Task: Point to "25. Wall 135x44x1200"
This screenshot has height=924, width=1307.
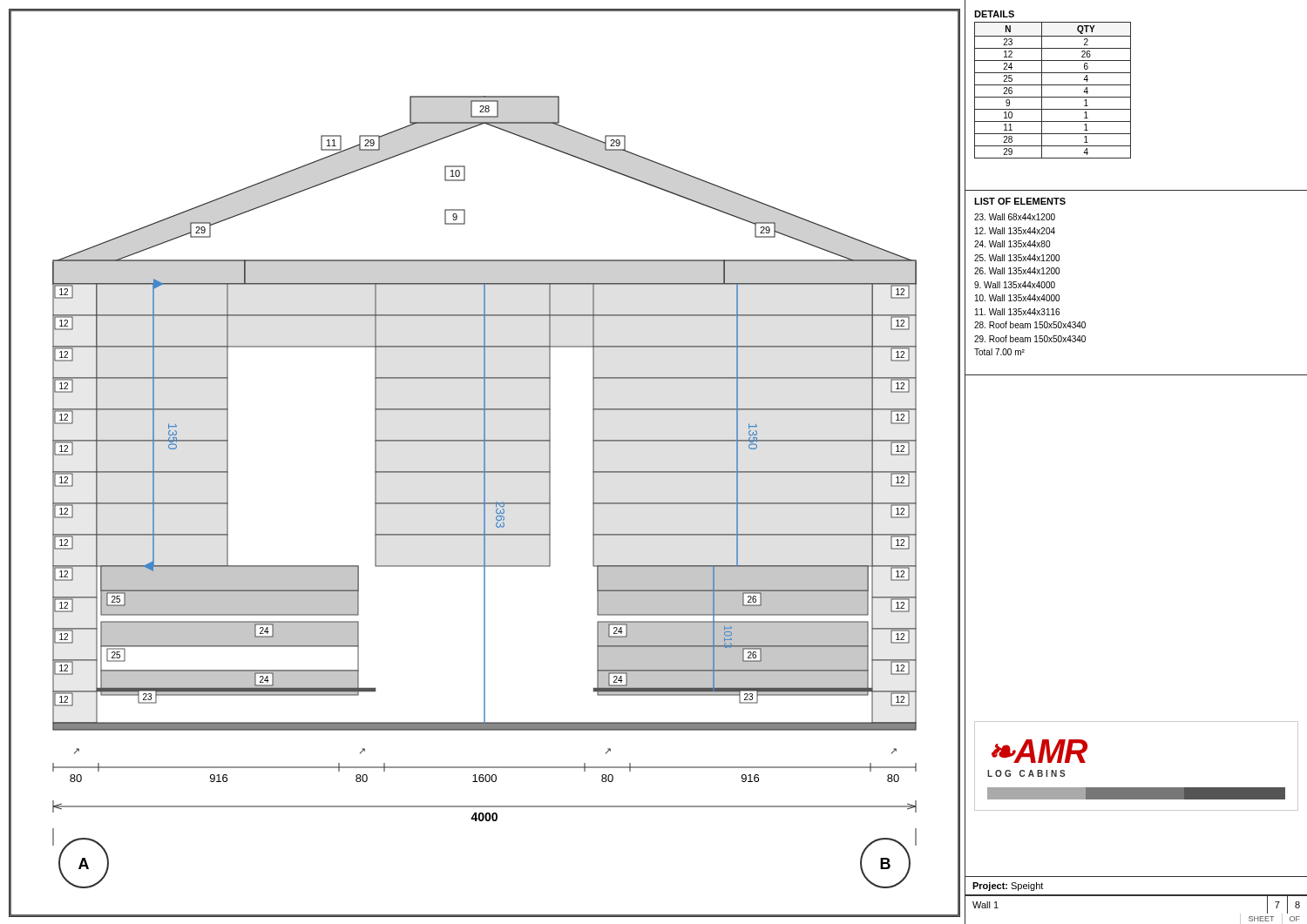Action: pos(1017,258)
